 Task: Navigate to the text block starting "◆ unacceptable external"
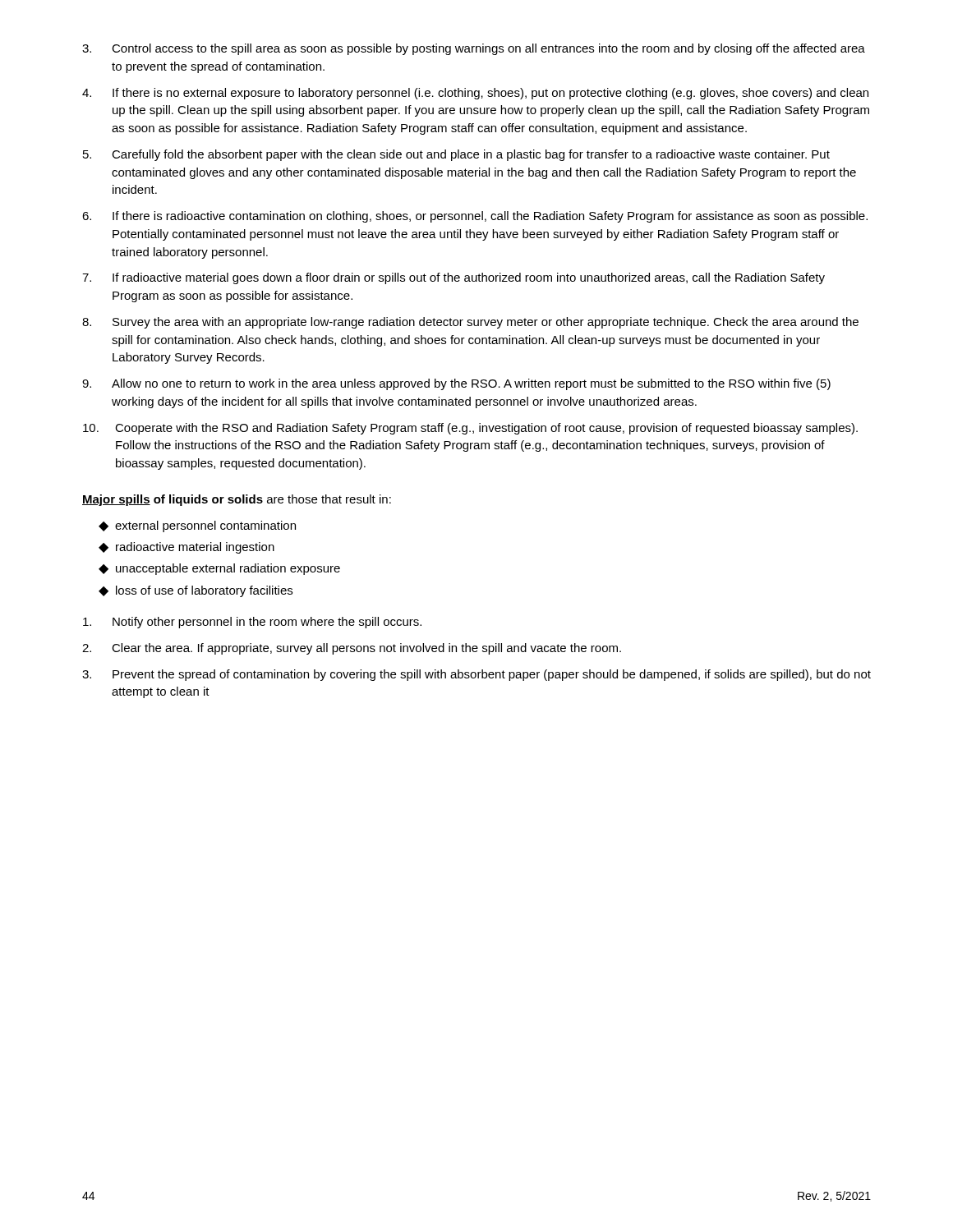point(219,569)
